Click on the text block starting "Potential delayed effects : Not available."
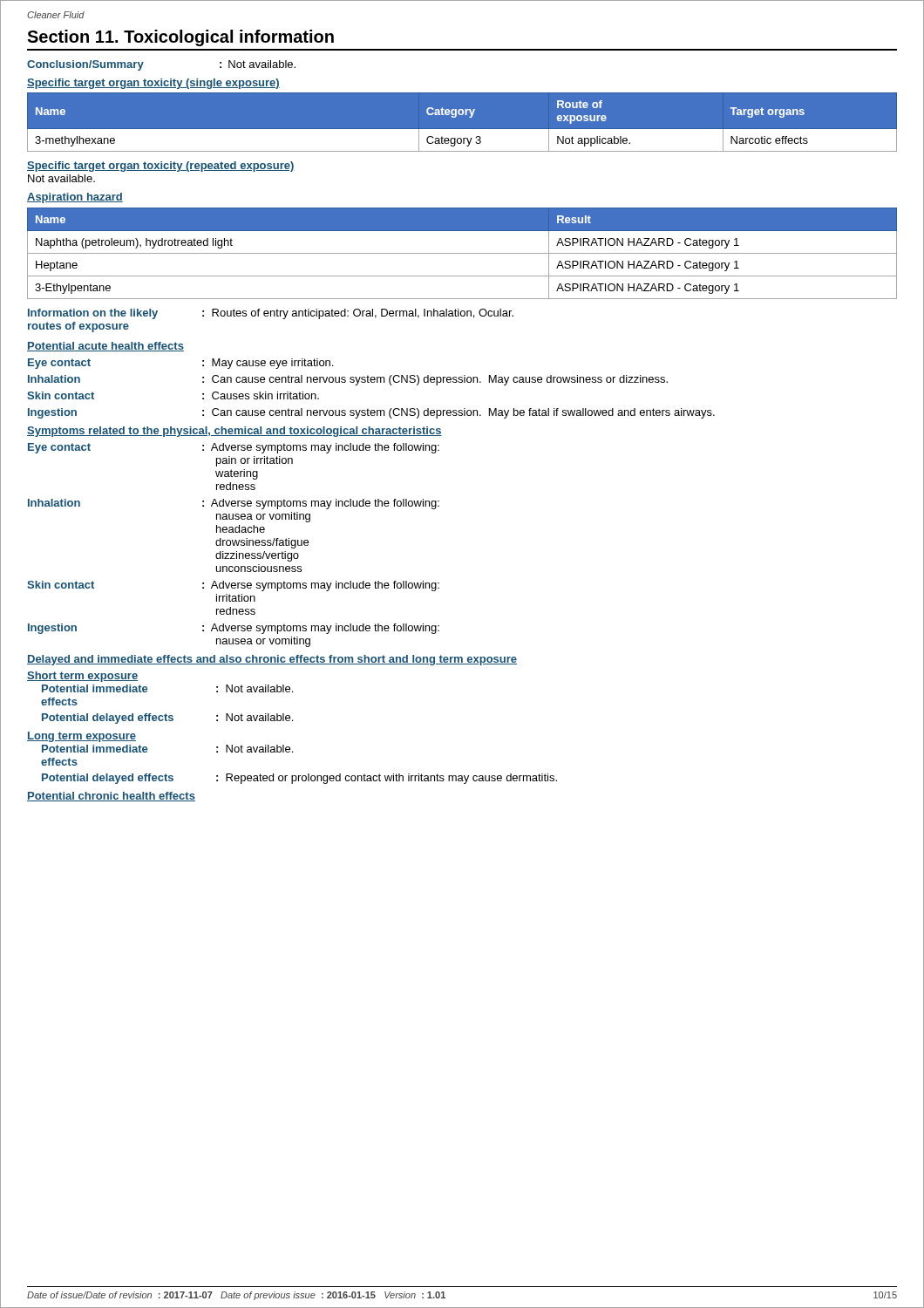Screen dimensions: 1308x924 (167, 719)
